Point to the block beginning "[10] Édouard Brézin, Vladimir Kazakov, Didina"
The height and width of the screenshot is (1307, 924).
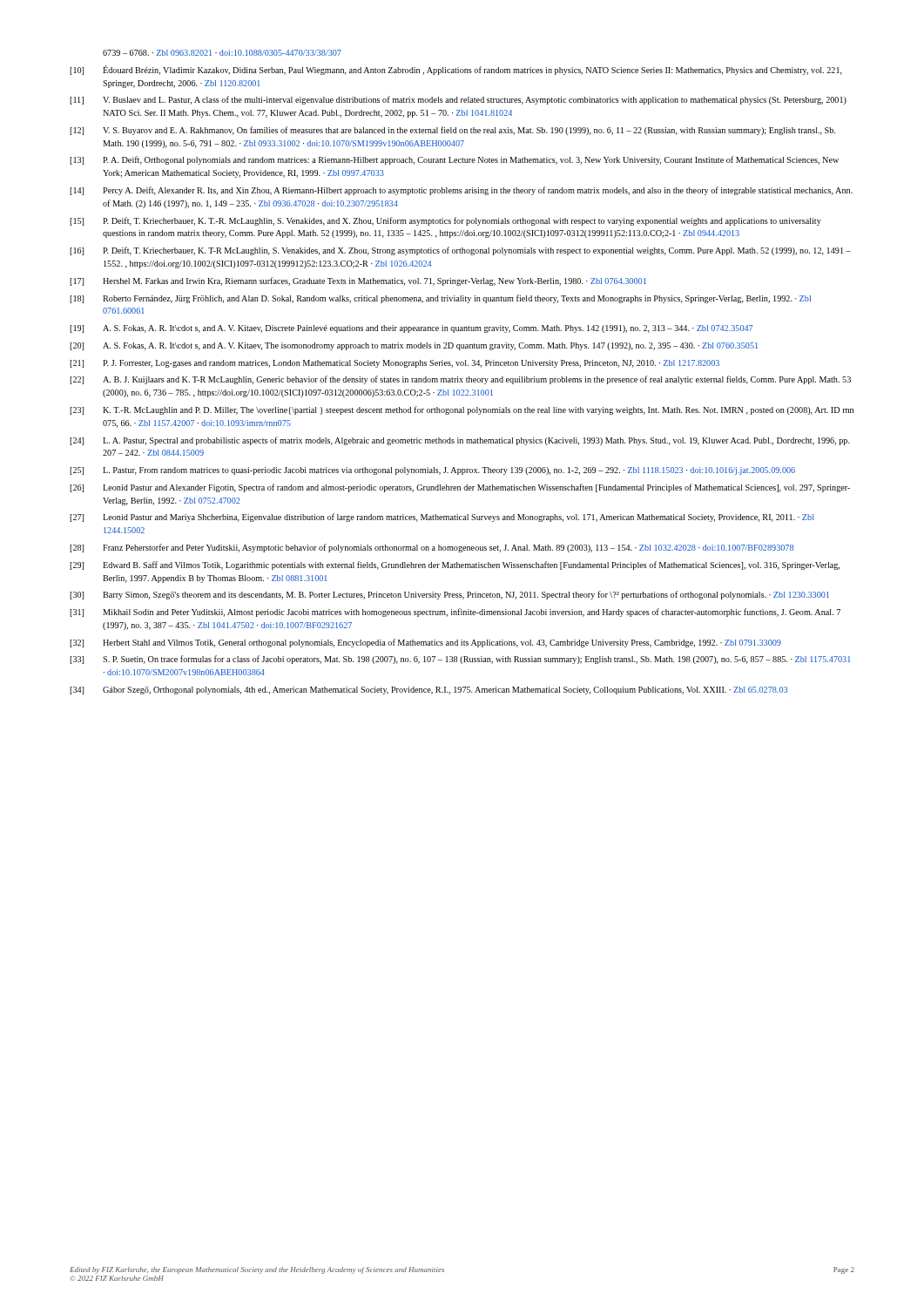click(x=462, y=77)
